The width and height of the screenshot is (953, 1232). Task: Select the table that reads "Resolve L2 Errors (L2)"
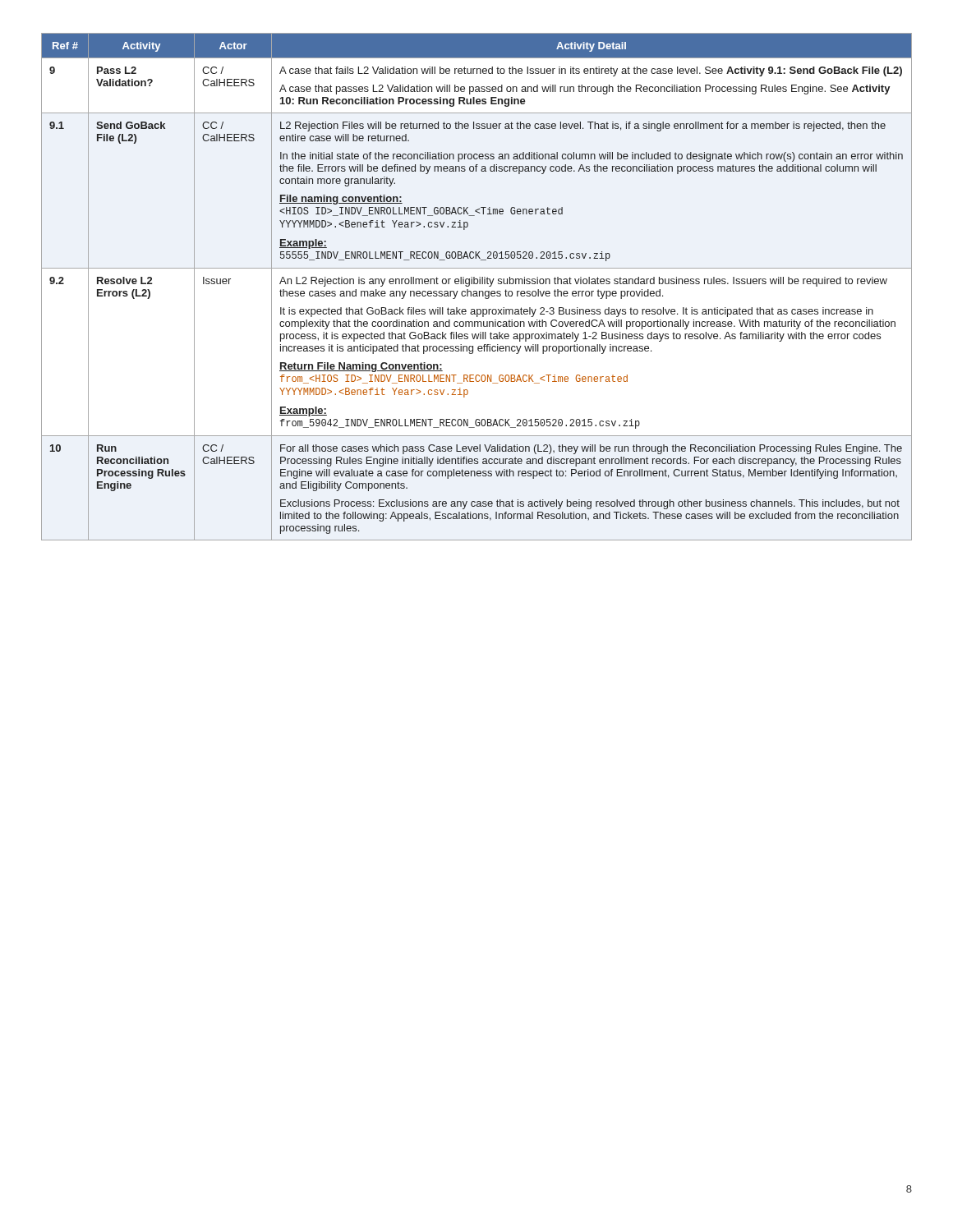[x=476, y=287]
